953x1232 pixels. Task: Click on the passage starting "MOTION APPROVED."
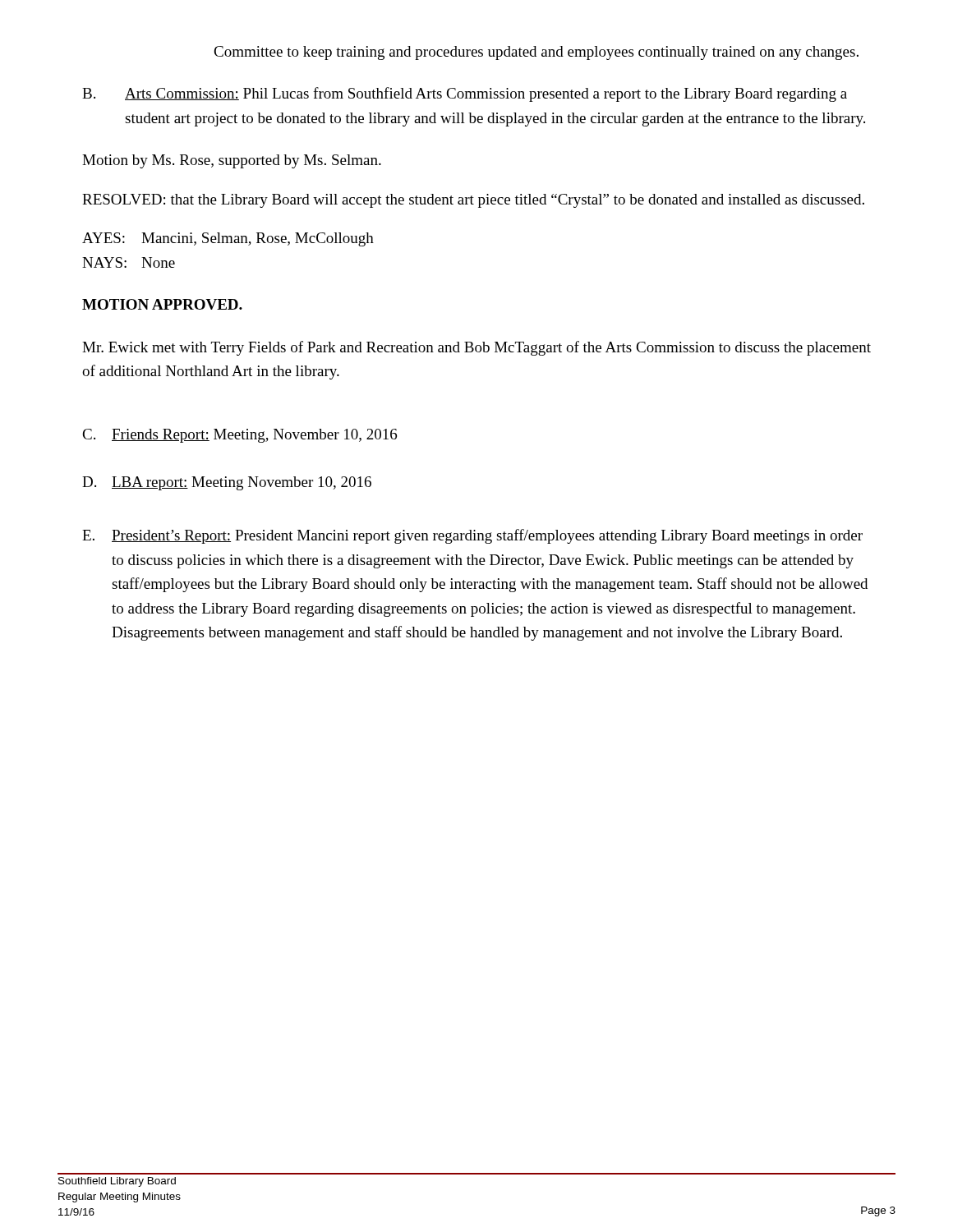(162, 304)
